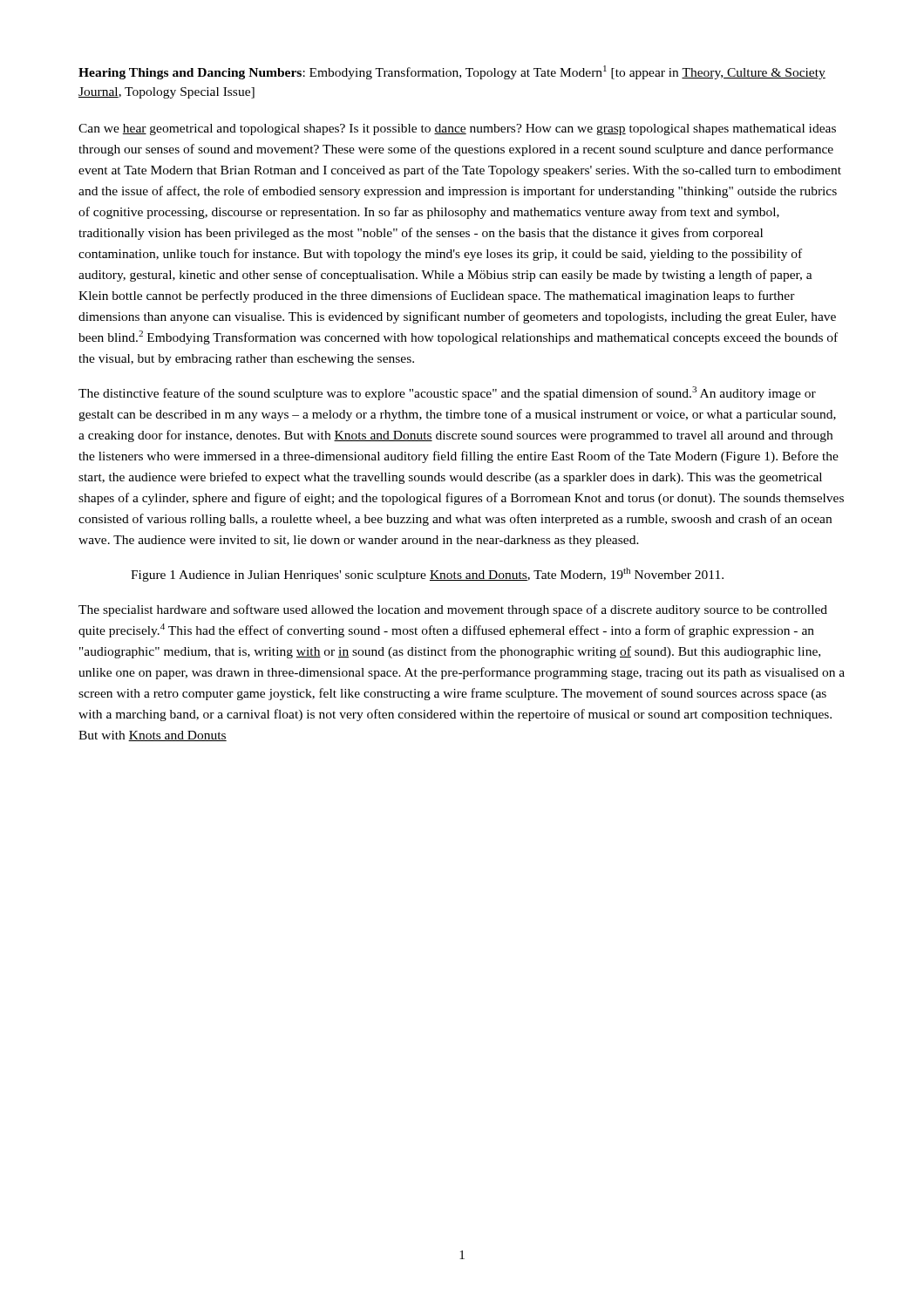The image size is (924, 1308).
Task: Point to the block beginning "The distinctive feature"
Action: pyautogui.click(x=461, y=465)
